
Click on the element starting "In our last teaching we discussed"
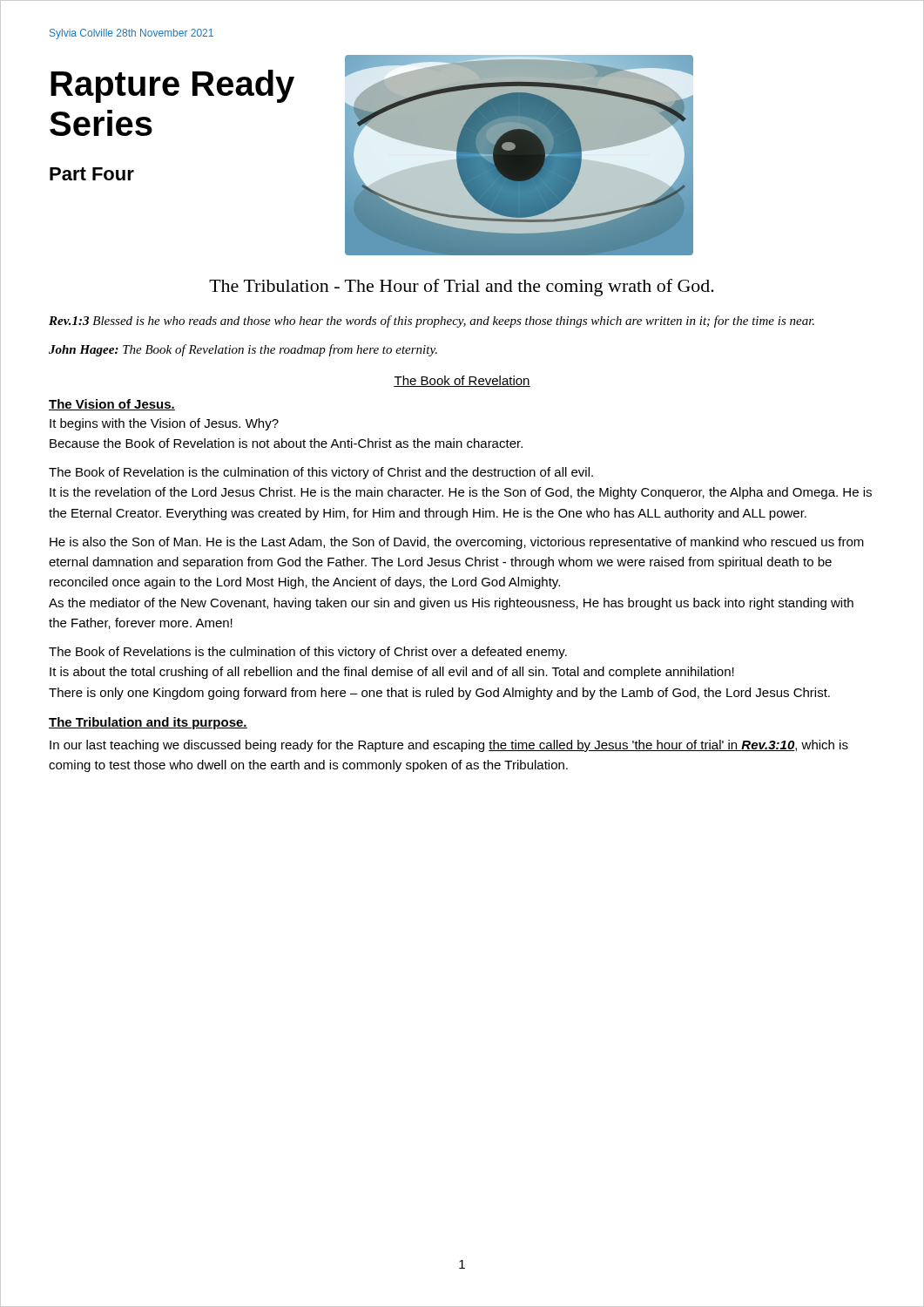[448, 754]
